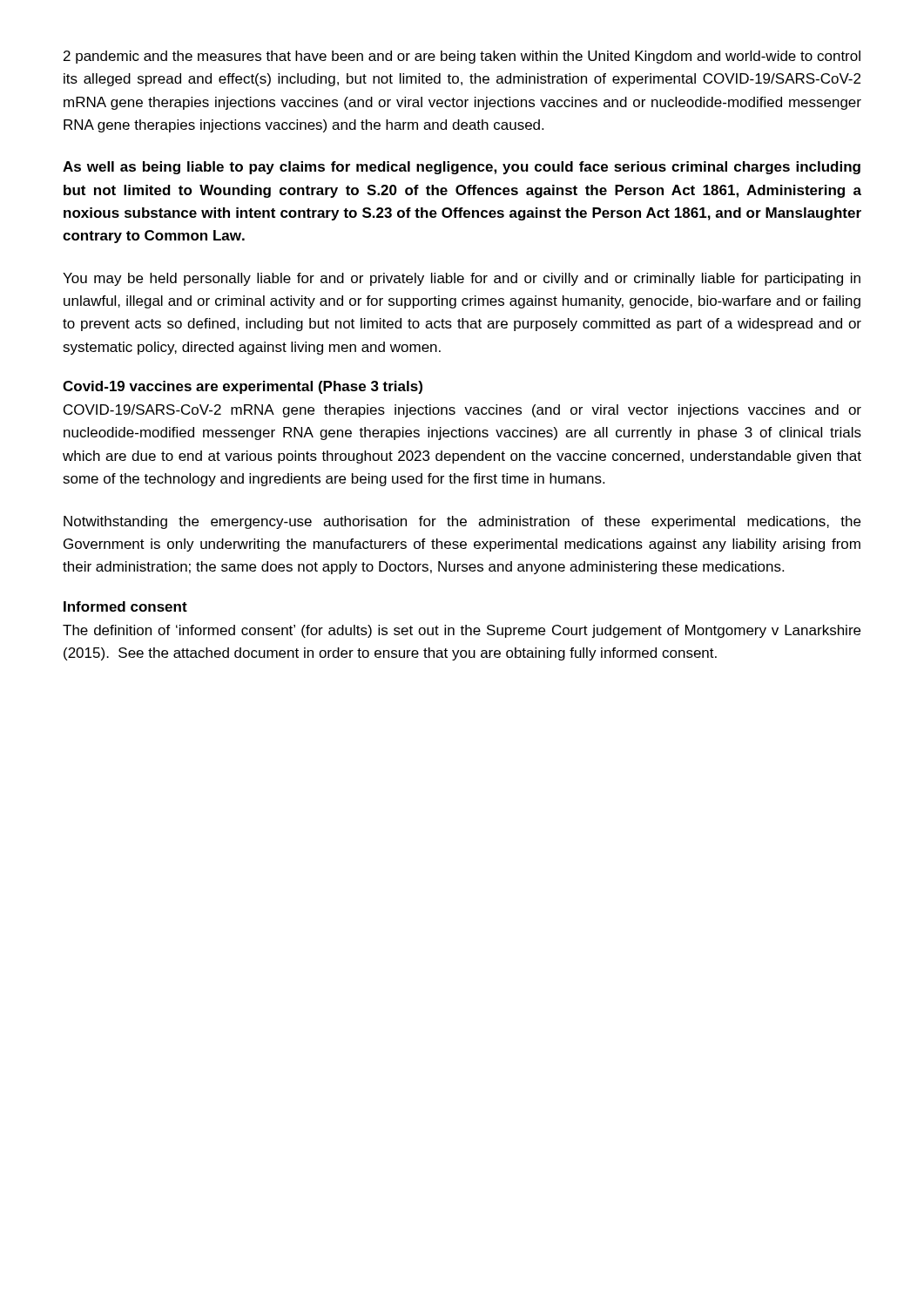Find the block on this page that starts "As well as"
Screen dimensions: 1307x924
point(462,202)
